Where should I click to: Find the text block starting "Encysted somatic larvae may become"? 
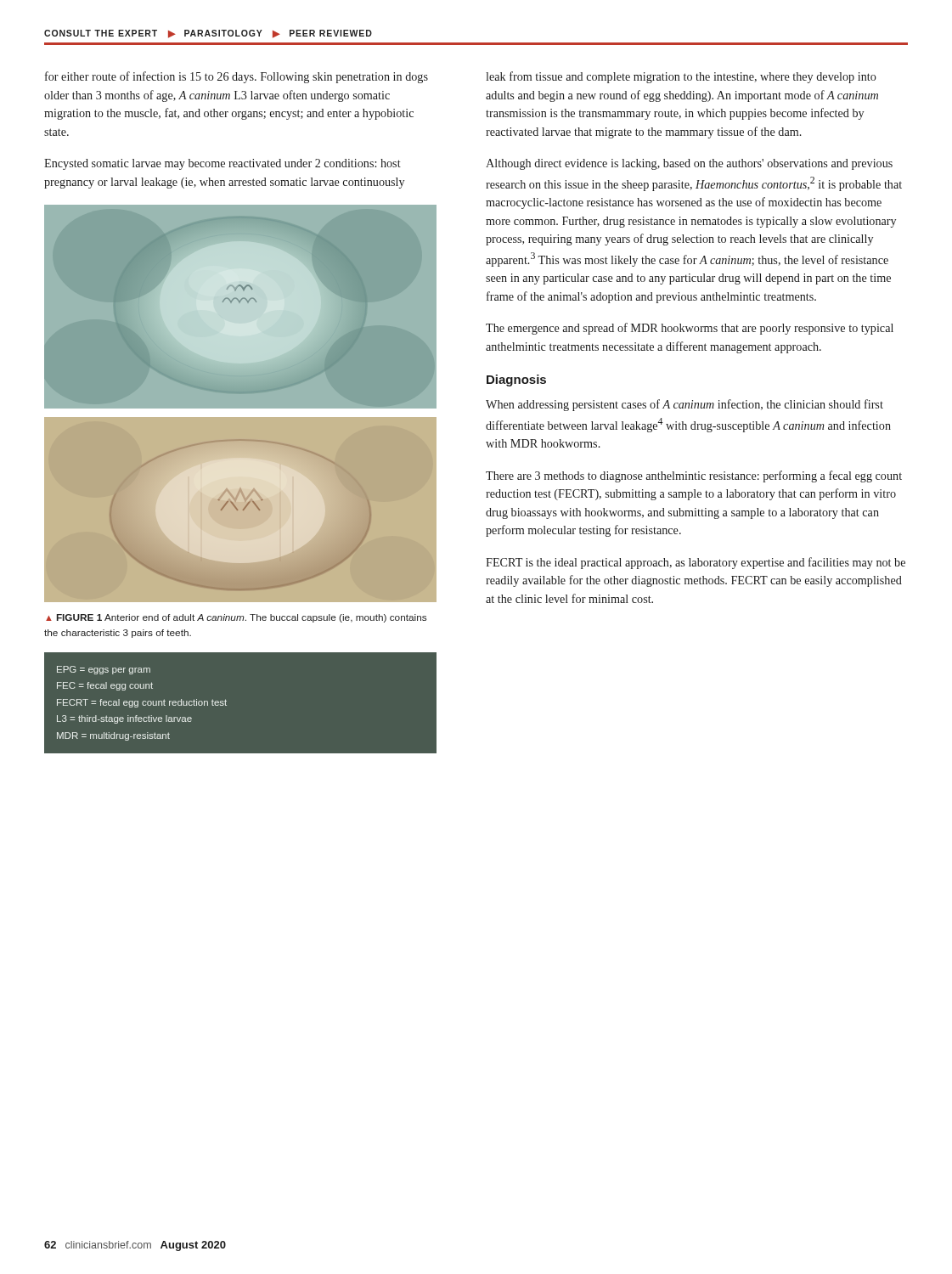point(224,172)
